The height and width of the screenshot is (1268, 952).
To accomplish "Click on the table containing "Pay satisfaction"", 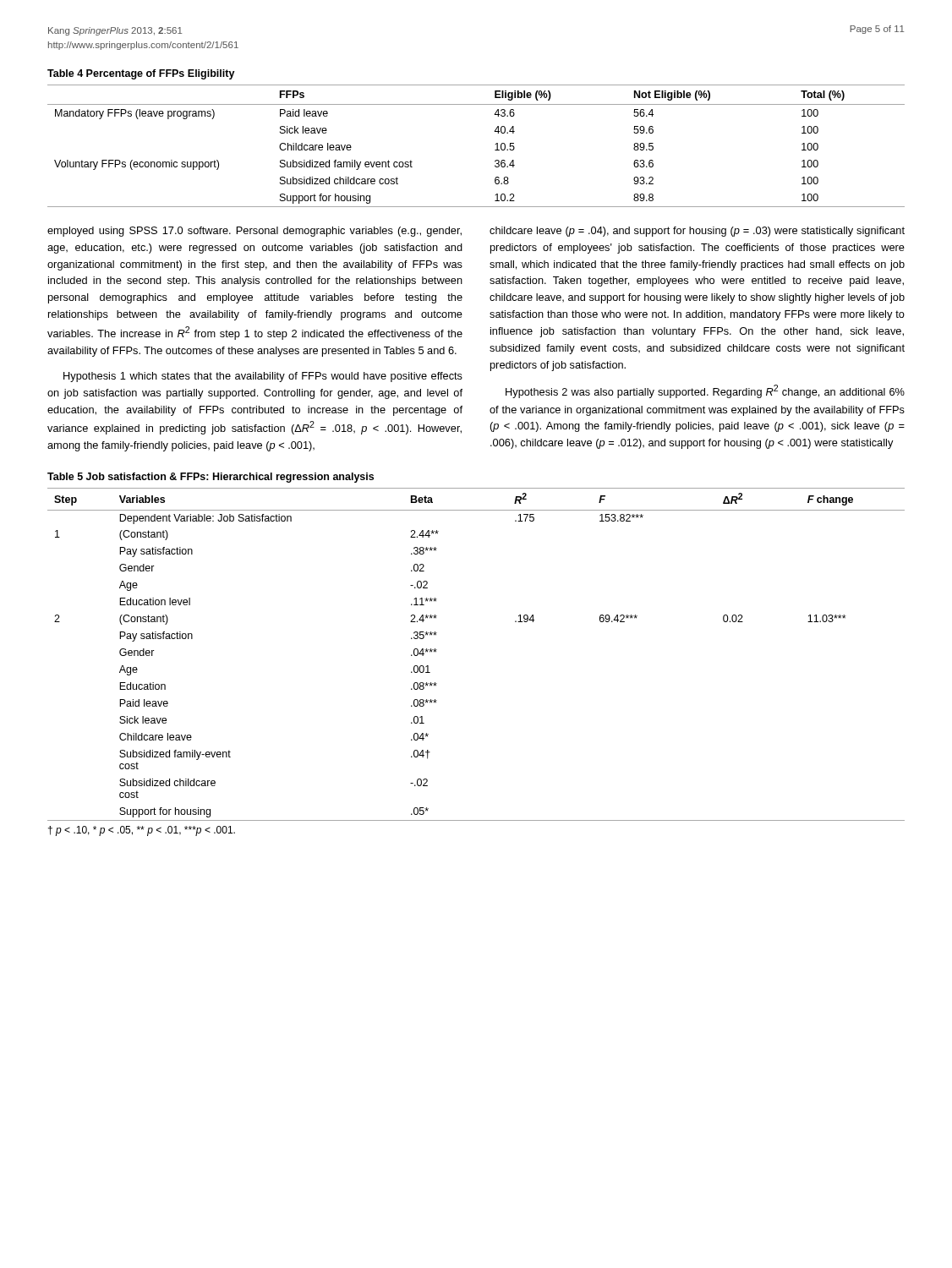I will 476,655.
